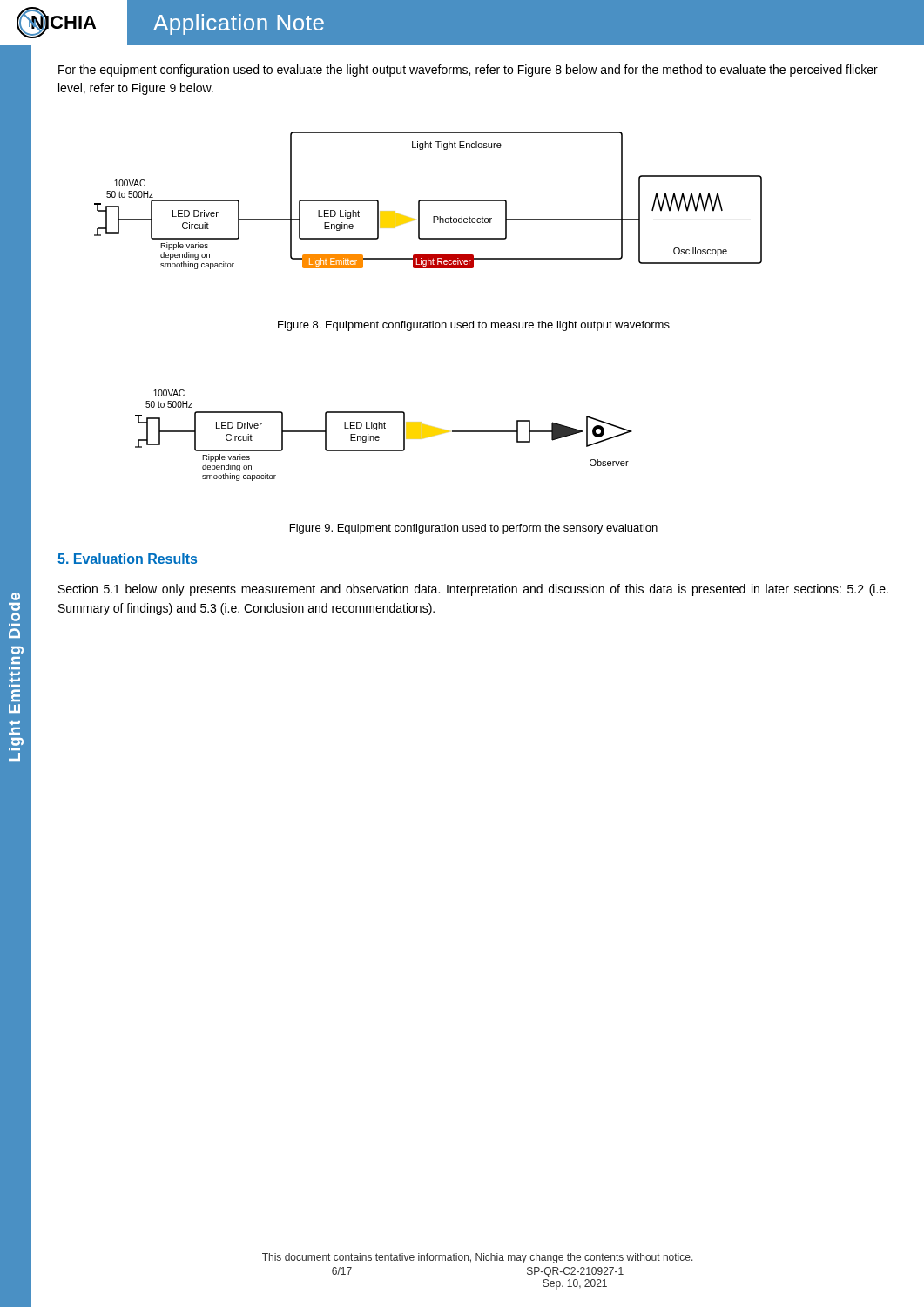Click where it says "5. Evaluation Results"

[x=128, y=559]
